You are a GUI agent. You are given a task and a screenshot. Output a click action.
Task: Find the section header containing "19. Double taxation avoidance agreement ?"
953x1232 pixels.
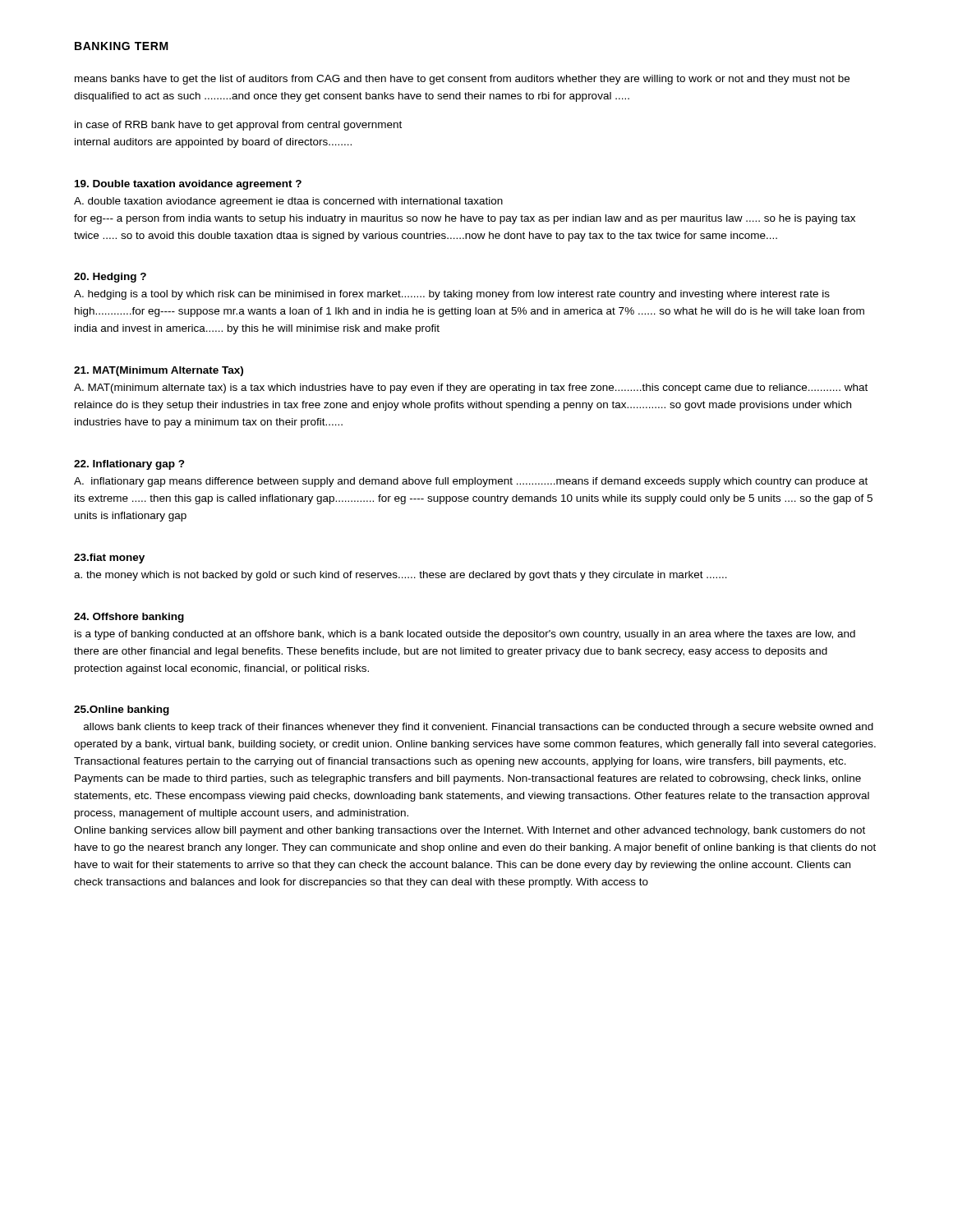[x=188, y=183]
